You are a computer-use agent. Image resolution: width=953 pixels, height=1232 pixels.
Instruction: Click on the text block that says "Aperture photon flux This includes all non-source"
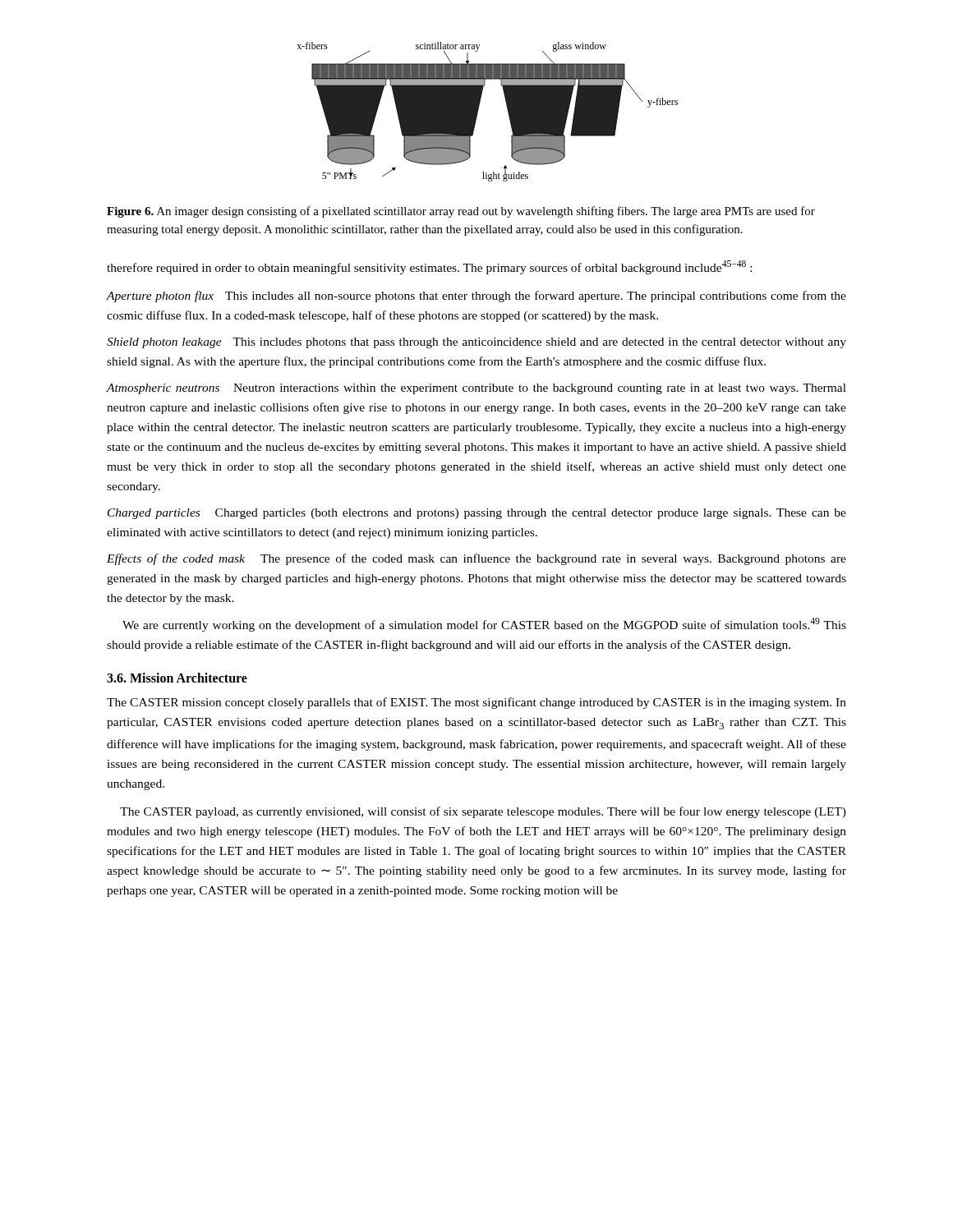(x=476, y=305)
